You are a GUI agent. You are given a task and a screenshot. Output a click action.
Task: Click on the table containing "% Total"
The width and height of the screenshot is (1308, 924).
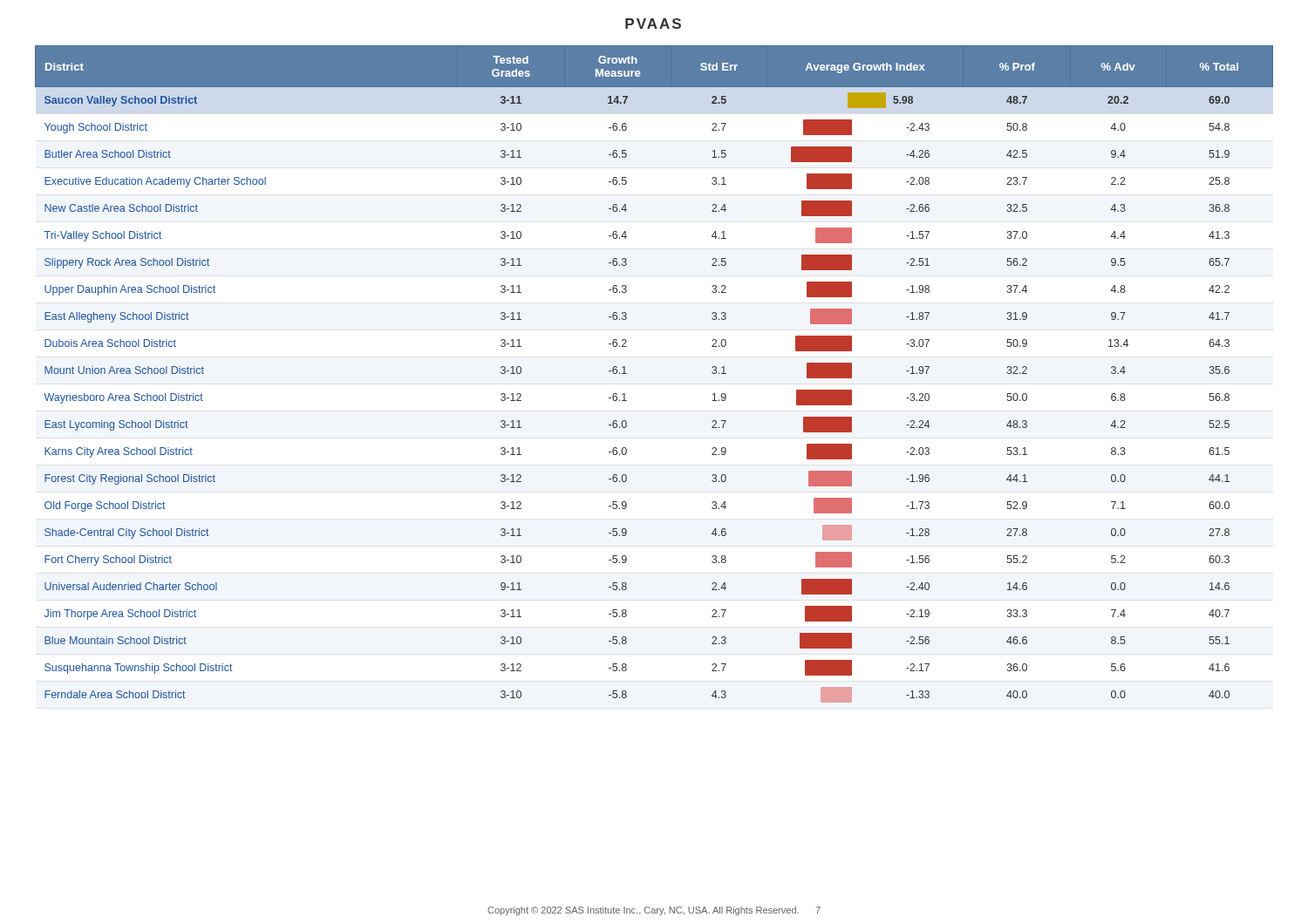(654, 377)
